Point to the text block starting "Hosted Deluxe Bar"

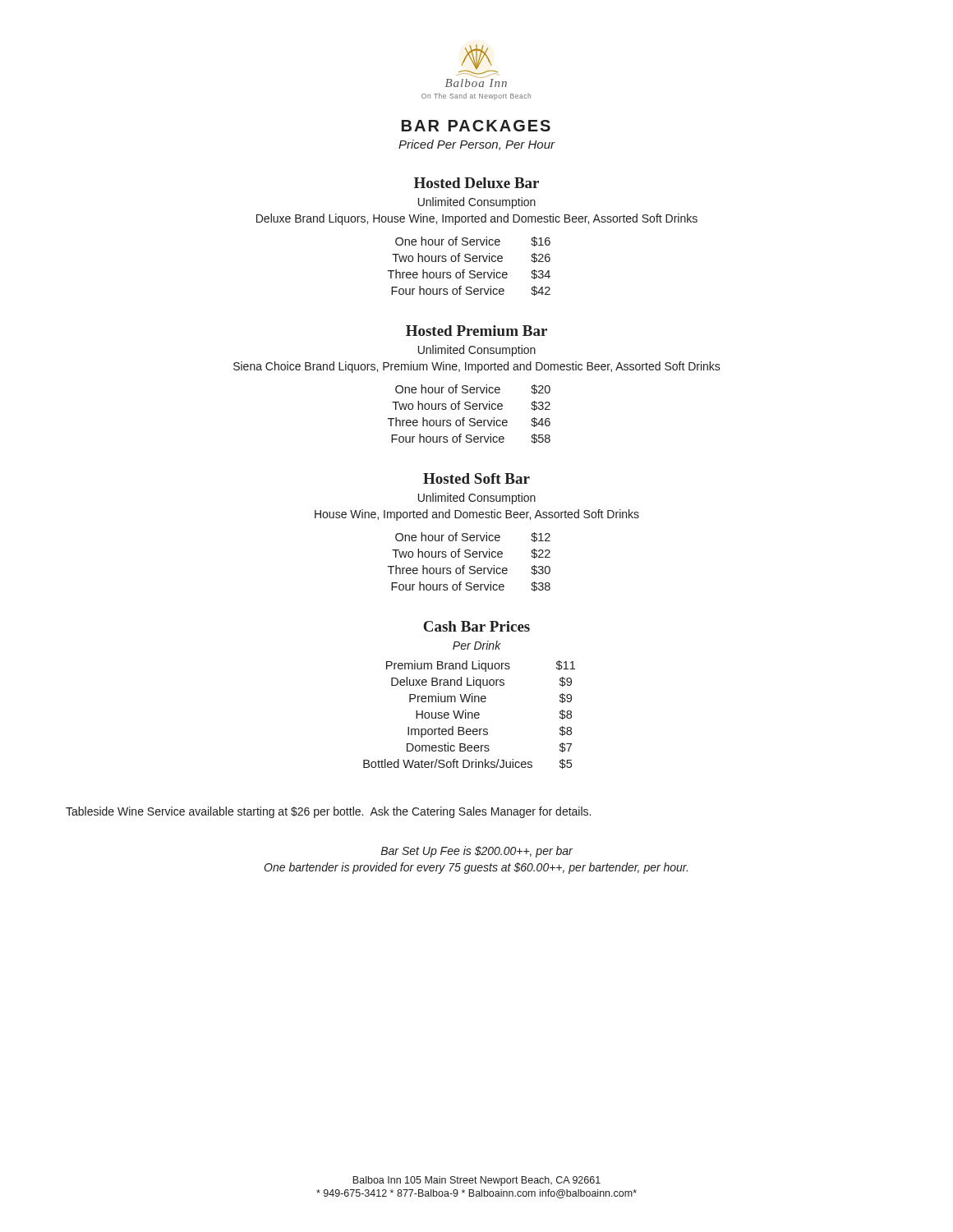476,183
